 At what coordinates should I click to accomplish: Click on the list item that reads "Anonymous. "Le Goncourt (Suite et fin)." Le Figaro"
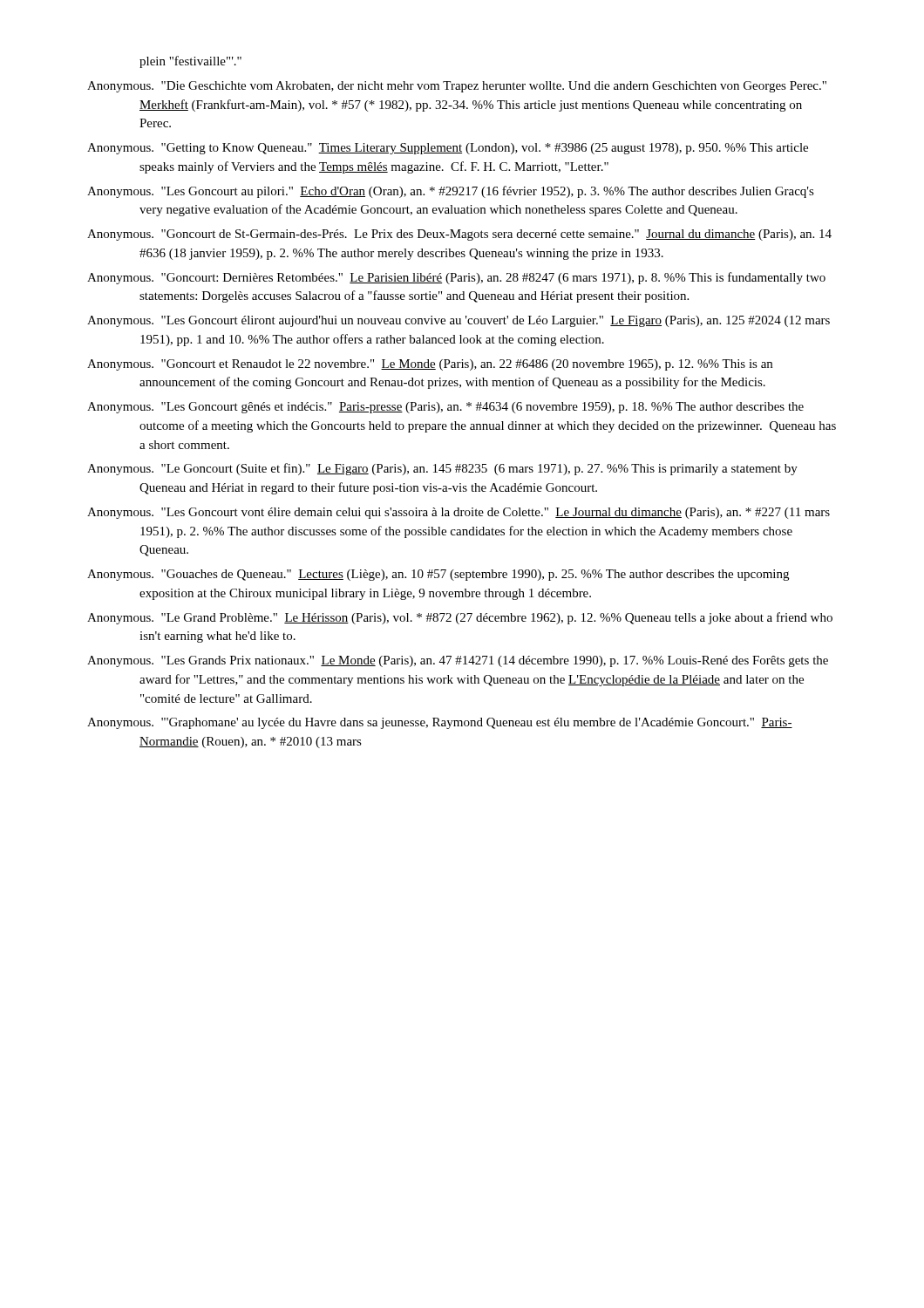[x=462, y=479]
